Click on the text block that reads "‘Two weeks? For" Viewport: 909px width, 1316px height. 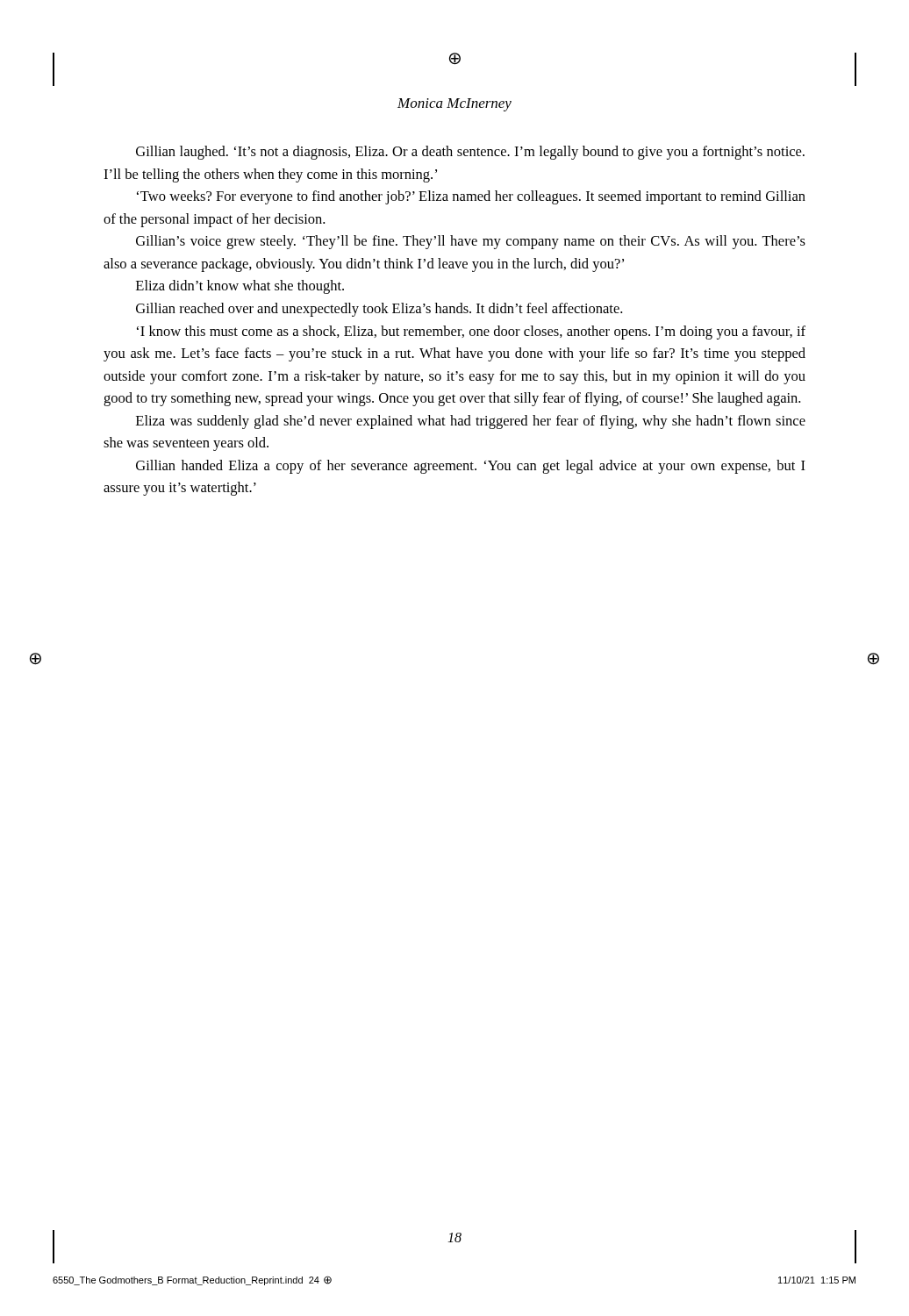tap(454, 208)
